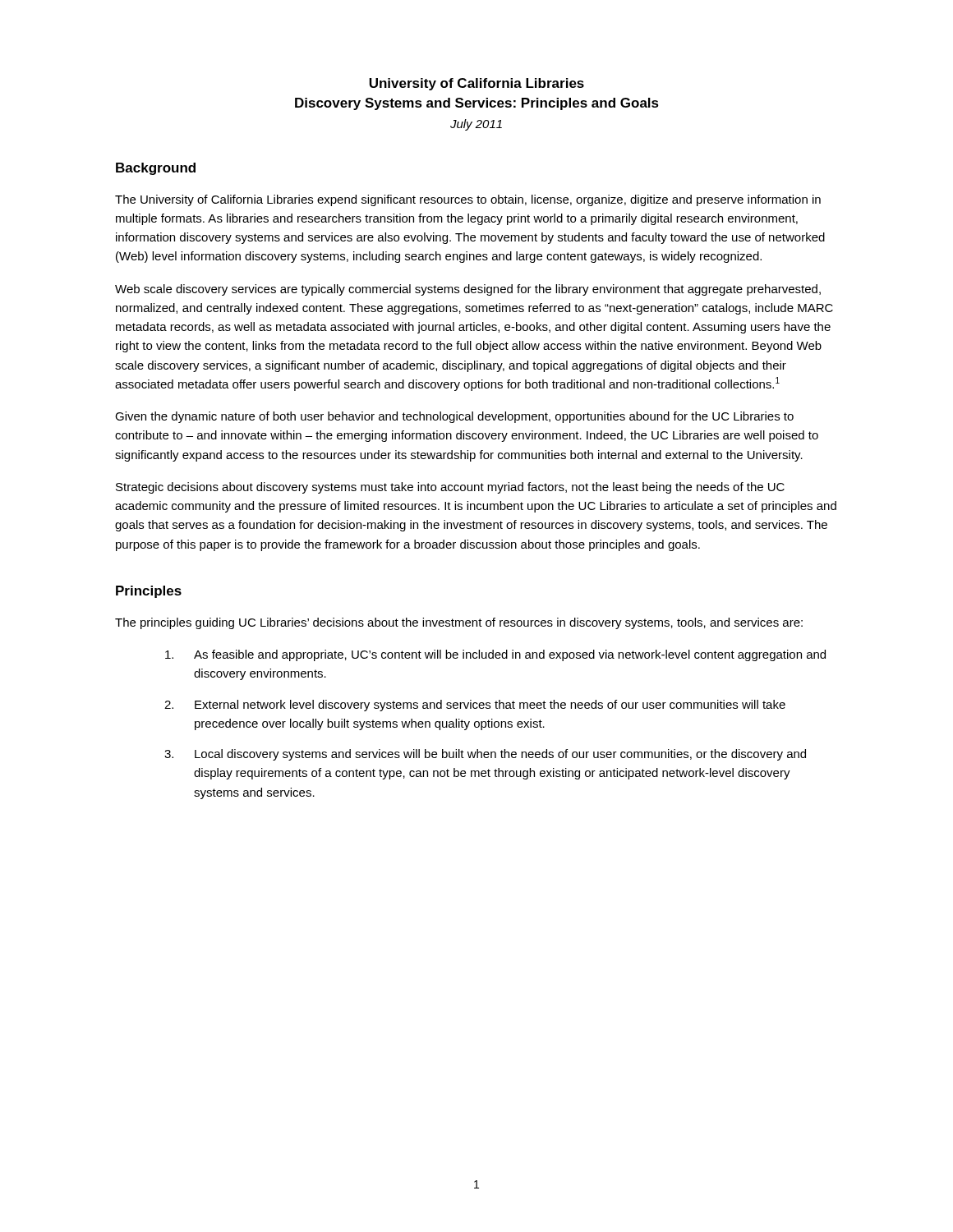953x1232 pixels.
Task: Locate the list item that reads "2. External network level discovery"
Action: [x=501, y=714]
